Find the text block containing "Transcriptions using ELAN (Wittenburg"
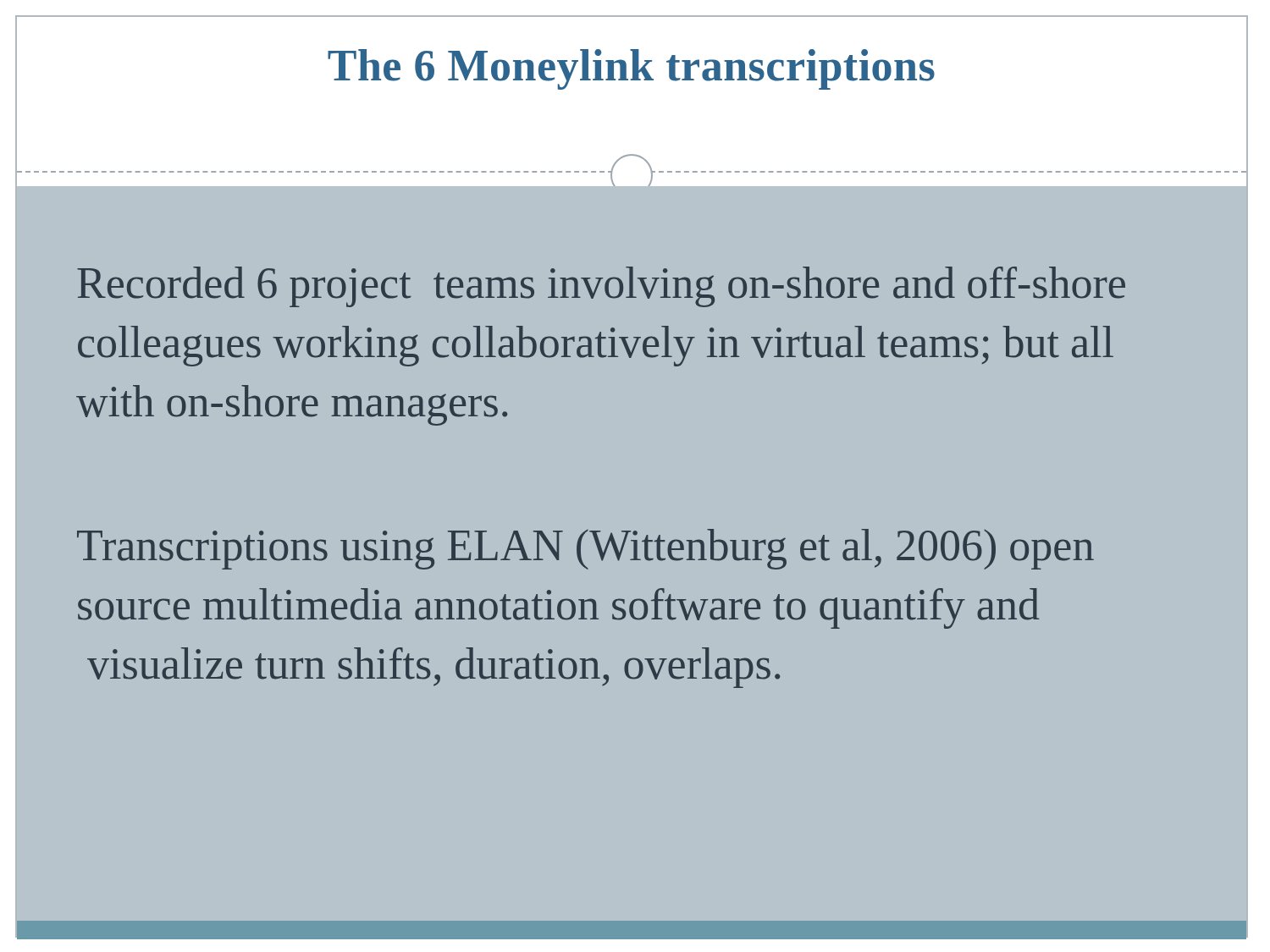The image size is (1270, 952). coord(585,605)
